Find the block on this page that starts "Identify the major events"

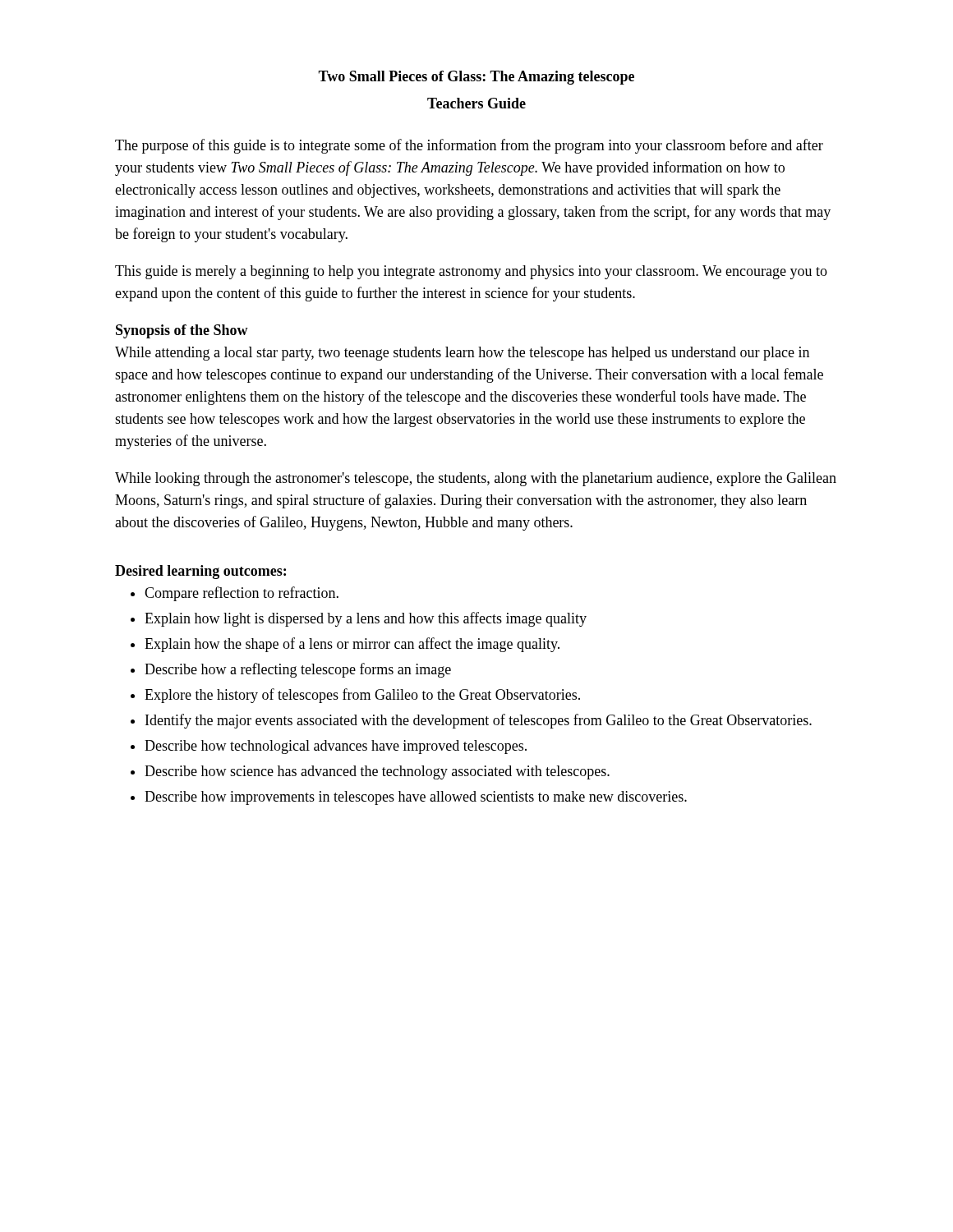tap(478, 720)
